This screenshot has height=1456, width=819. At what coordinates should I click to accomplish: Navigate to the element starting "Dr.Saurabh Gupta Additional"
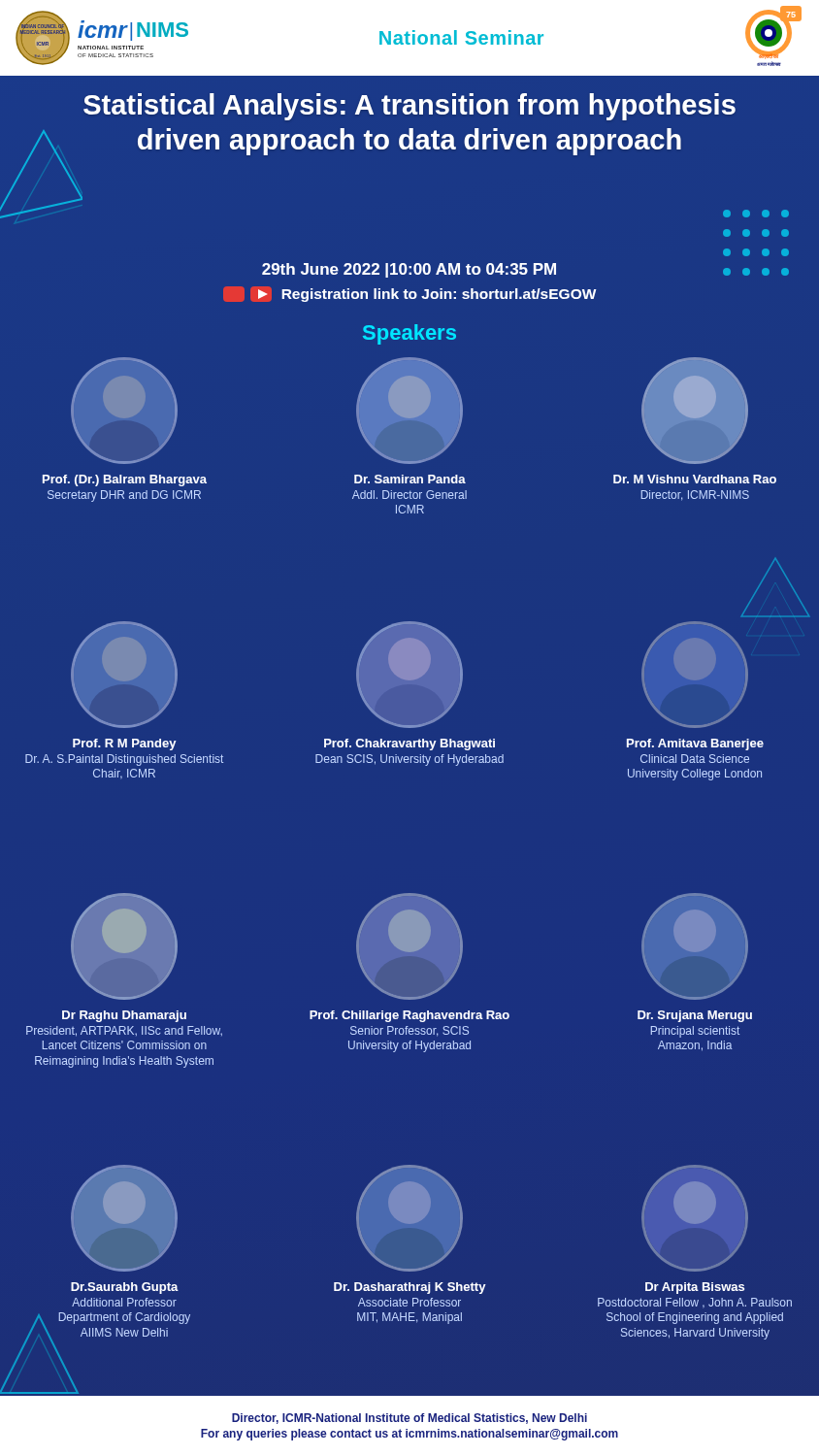pyautogui.click(x=124, y=1253)
